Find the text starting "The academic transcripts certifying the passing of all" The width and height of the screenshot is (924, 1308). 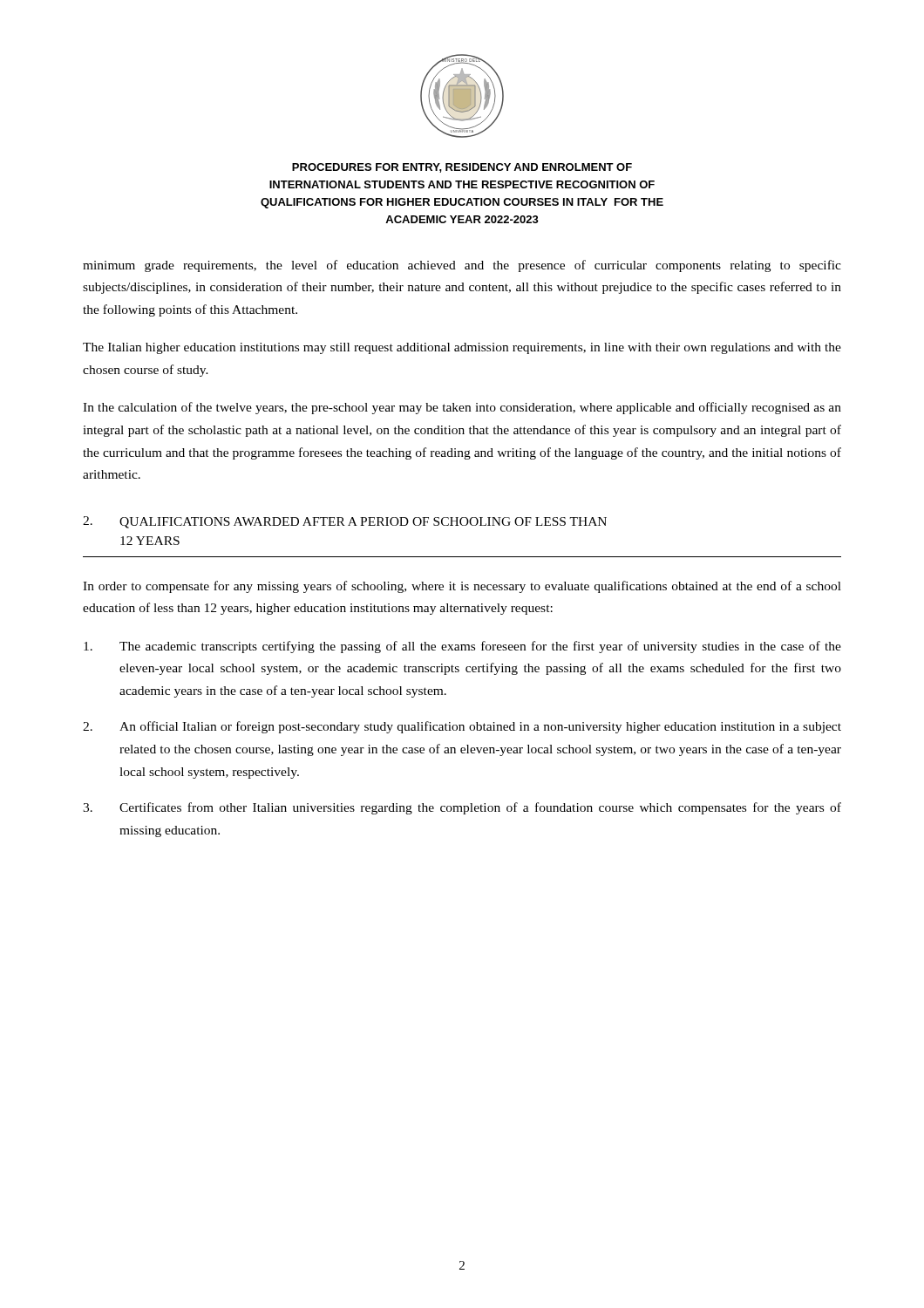(462, 668)
